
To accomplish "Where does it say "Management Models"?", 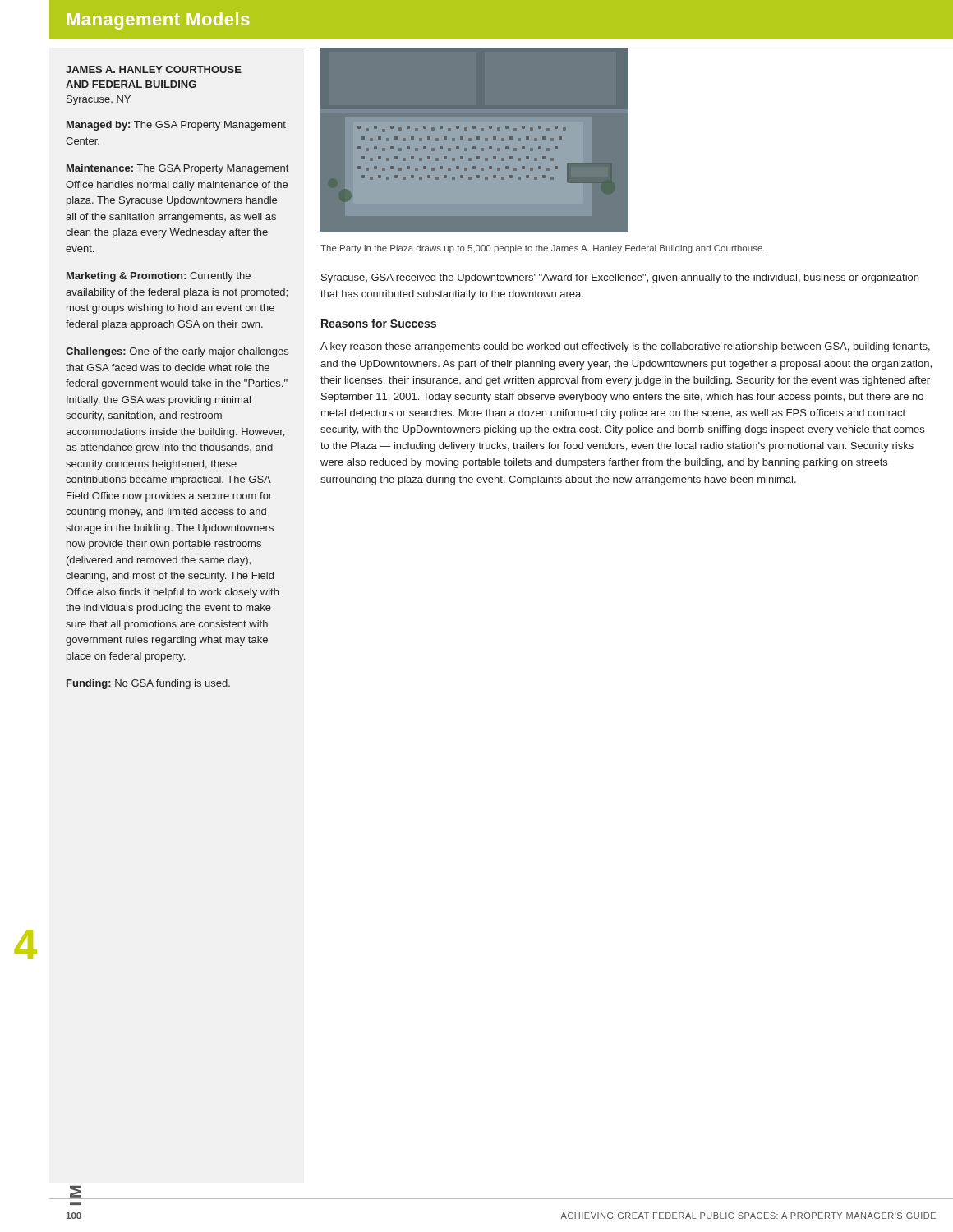I will coord(158,20).
